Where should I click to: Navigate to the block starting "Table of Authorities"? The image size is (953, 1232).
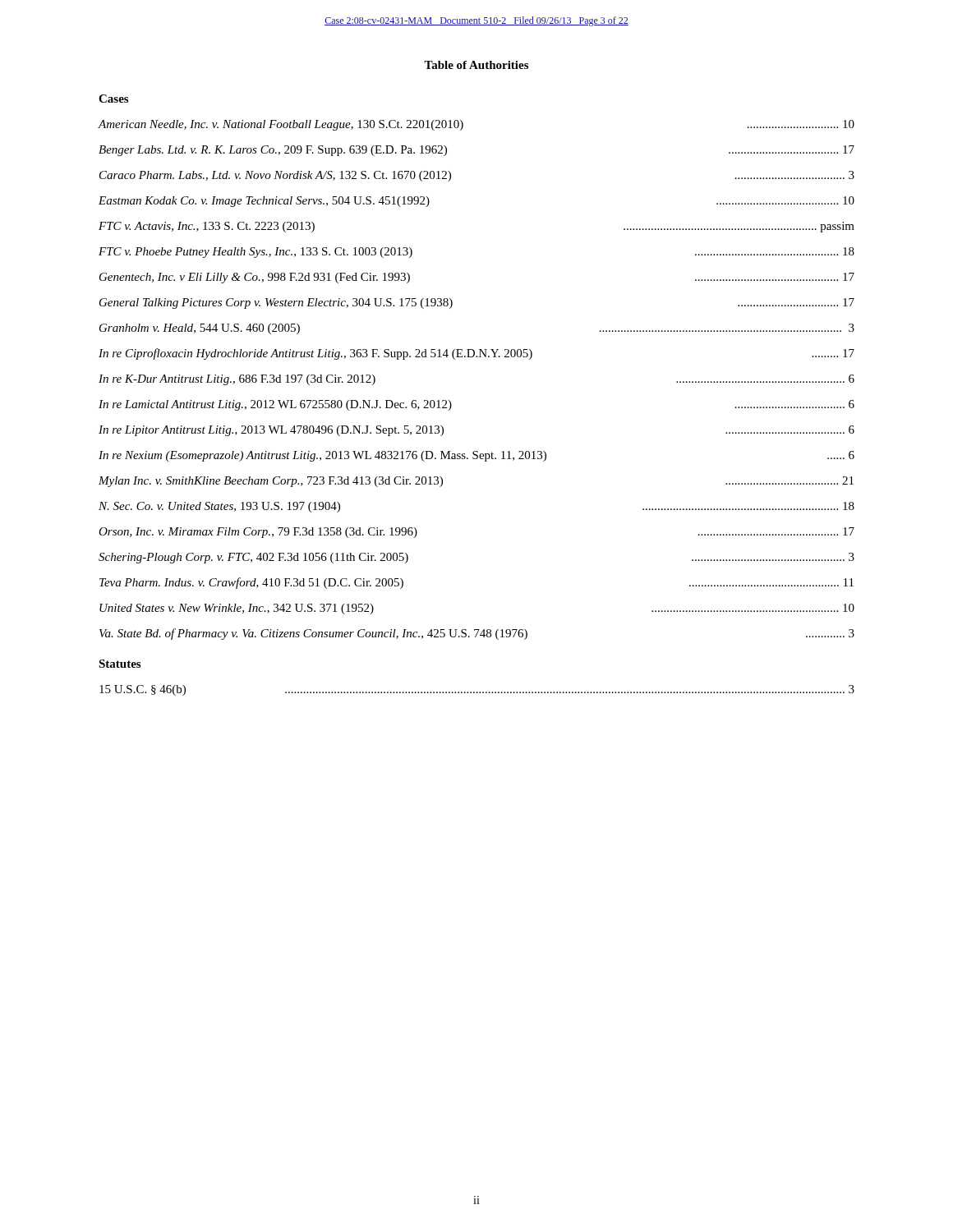476,65
